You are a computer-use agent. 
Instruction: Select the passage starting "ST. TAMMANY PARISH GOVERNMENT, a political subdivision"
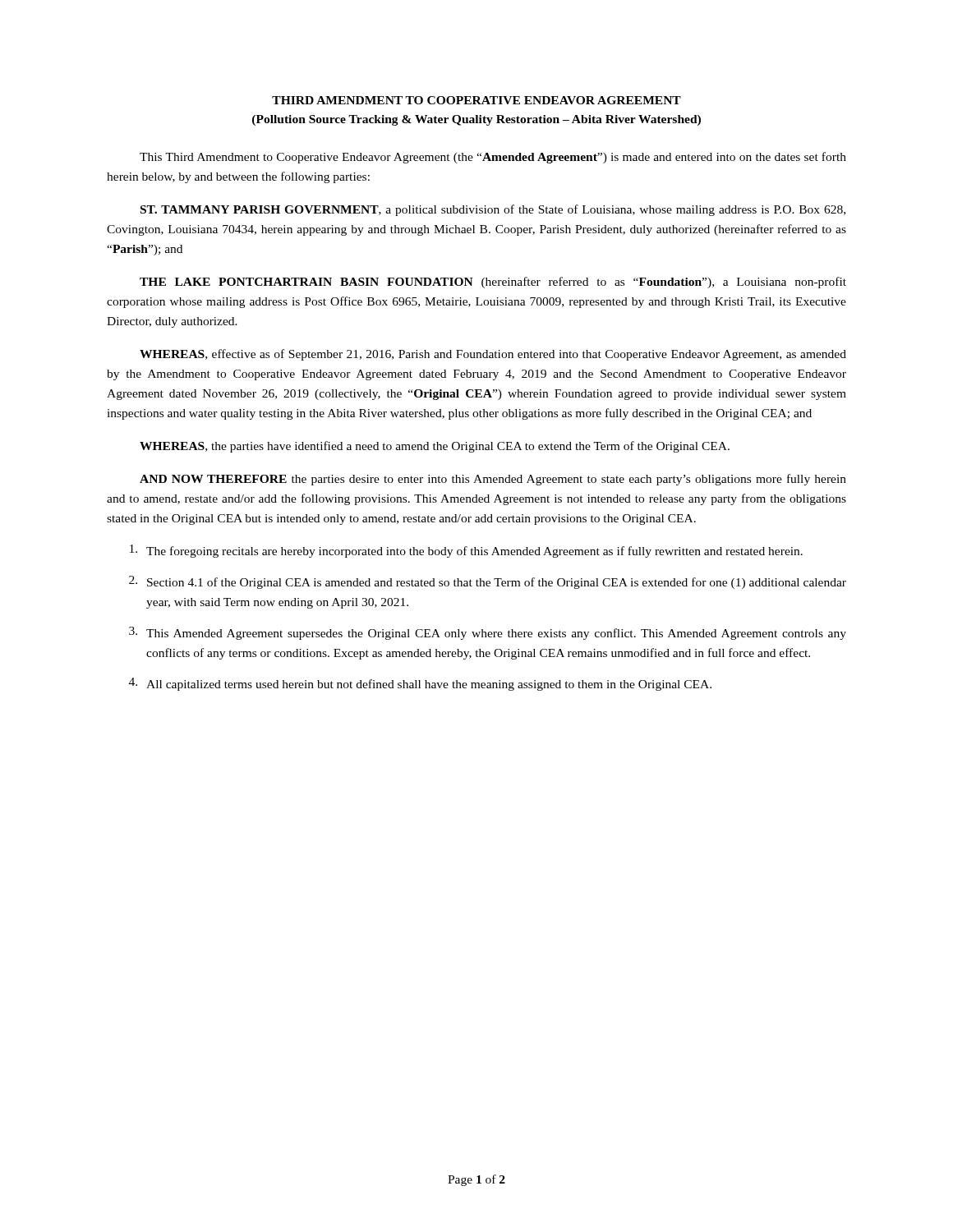[x=476, y=228]
